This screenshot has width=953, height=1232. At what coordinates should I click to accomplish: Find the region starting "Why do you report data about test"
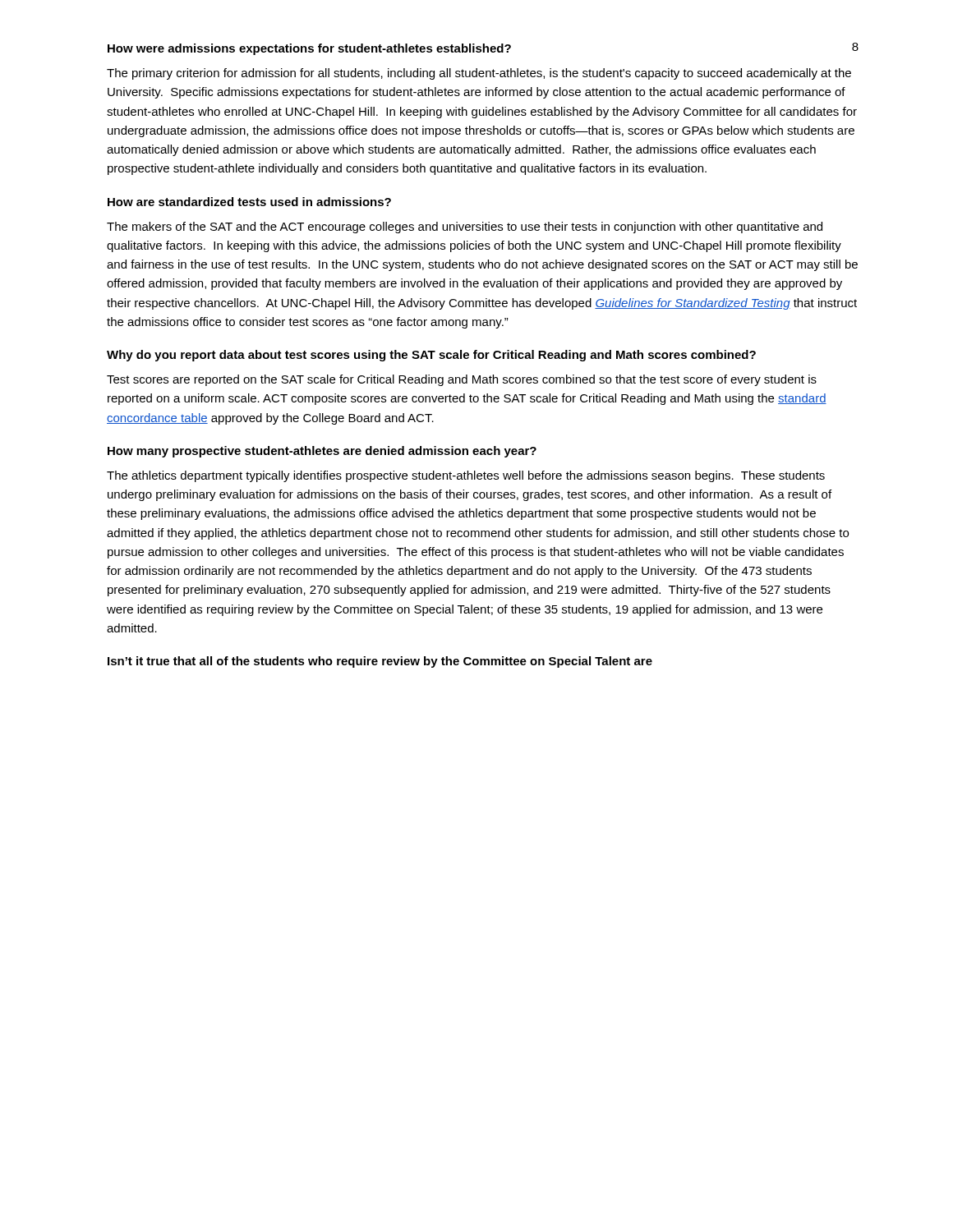point(432,354)
